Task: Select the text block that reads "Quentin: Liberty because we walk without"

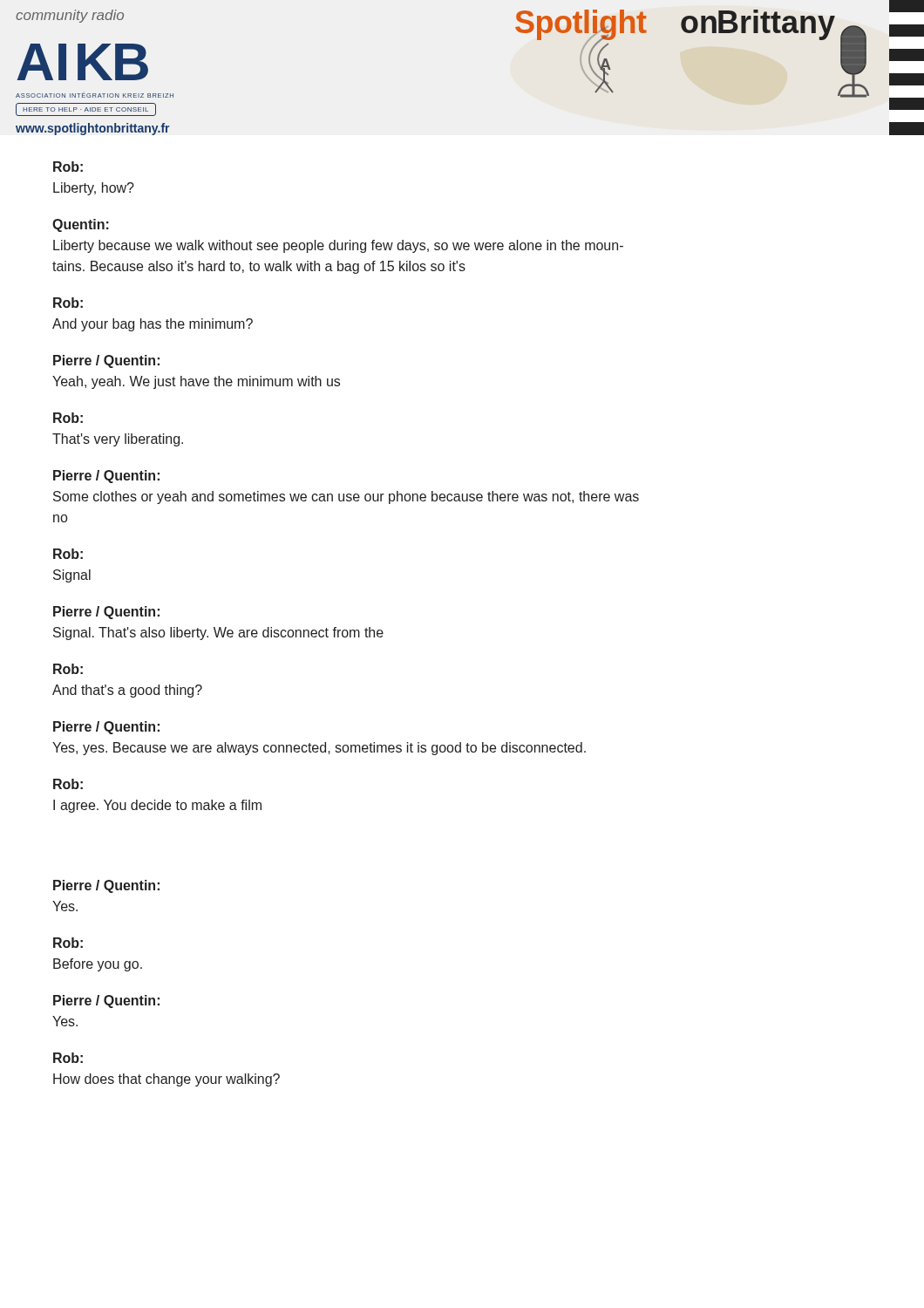Action: coord(453,246)
